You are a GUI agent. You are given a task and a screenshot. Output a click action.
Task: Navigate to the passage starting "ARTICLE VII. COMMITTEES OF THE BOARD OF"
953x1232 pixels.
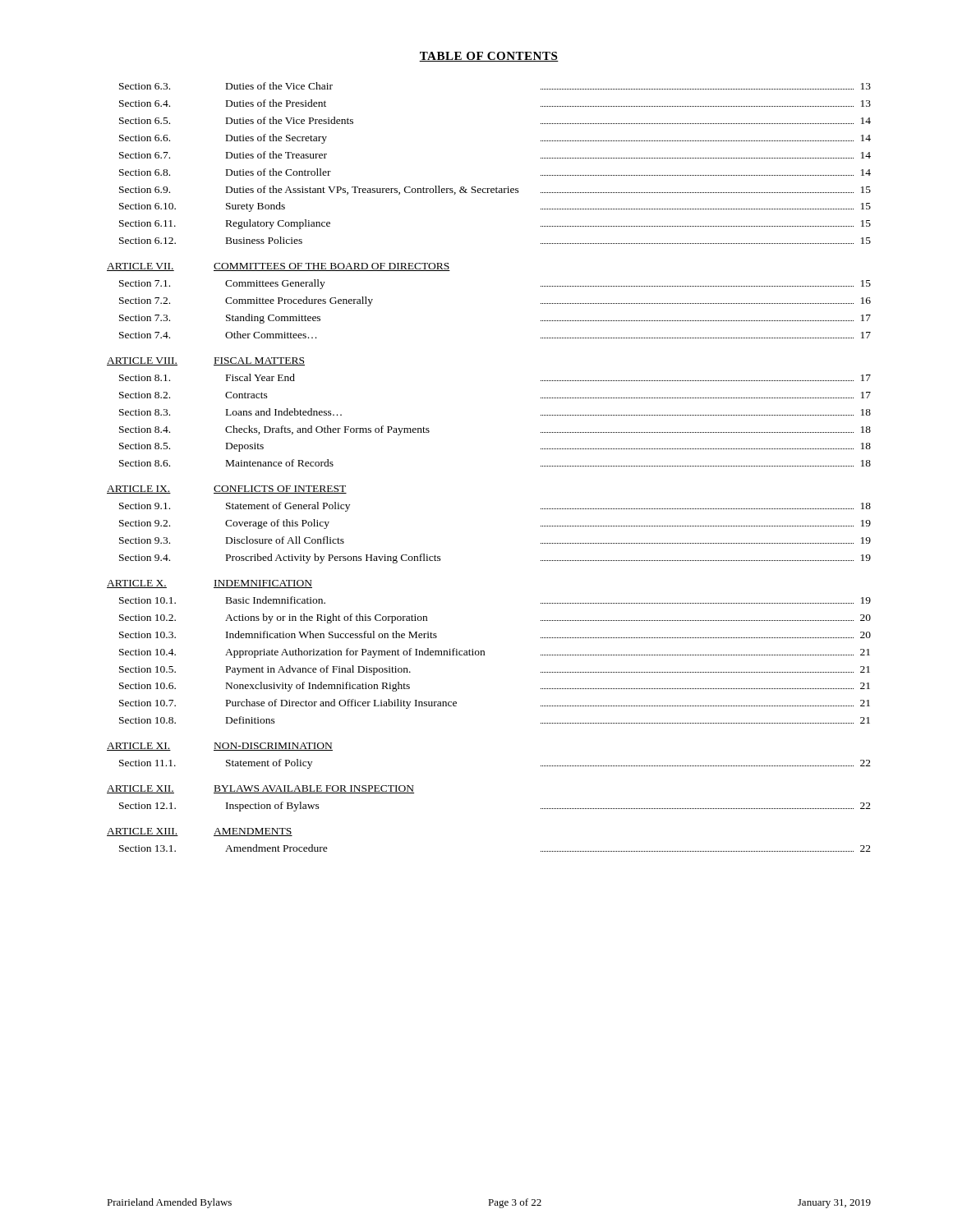tap(279, 267)
